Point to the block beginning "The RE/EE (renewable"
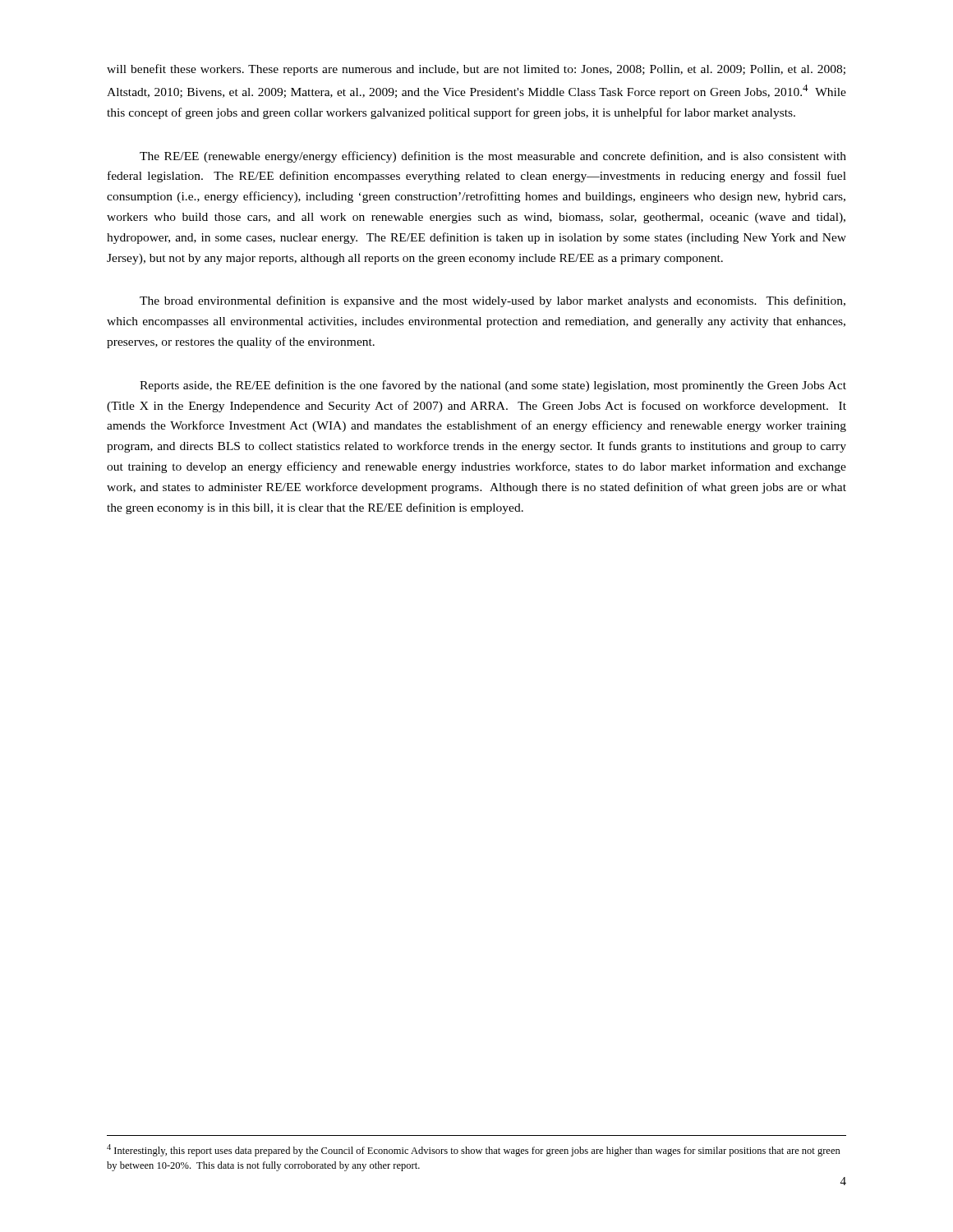Viewport: 953px width, 1232px height. point(476,206)
